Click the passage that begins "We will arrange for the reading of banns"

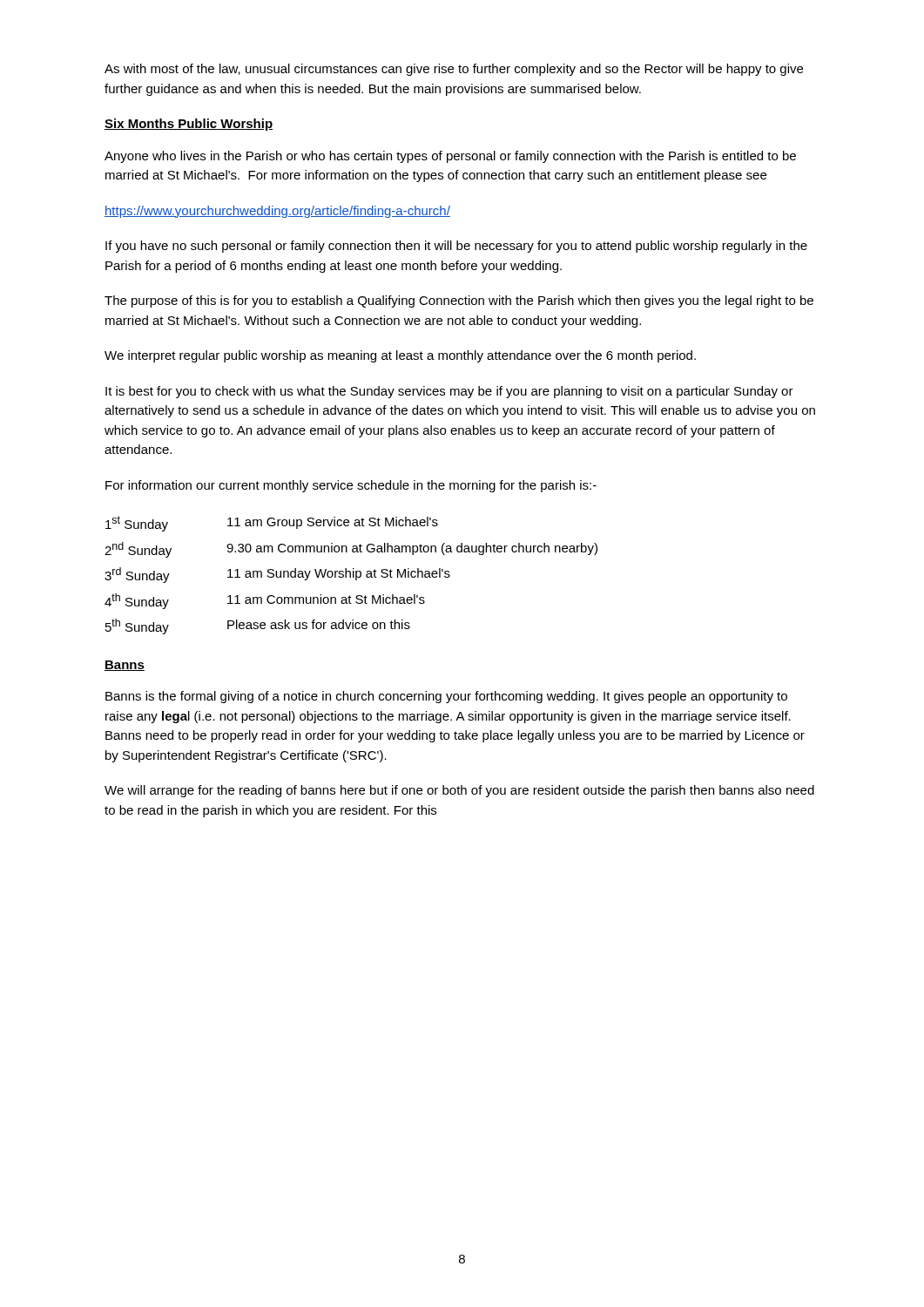tap(460, 800)
